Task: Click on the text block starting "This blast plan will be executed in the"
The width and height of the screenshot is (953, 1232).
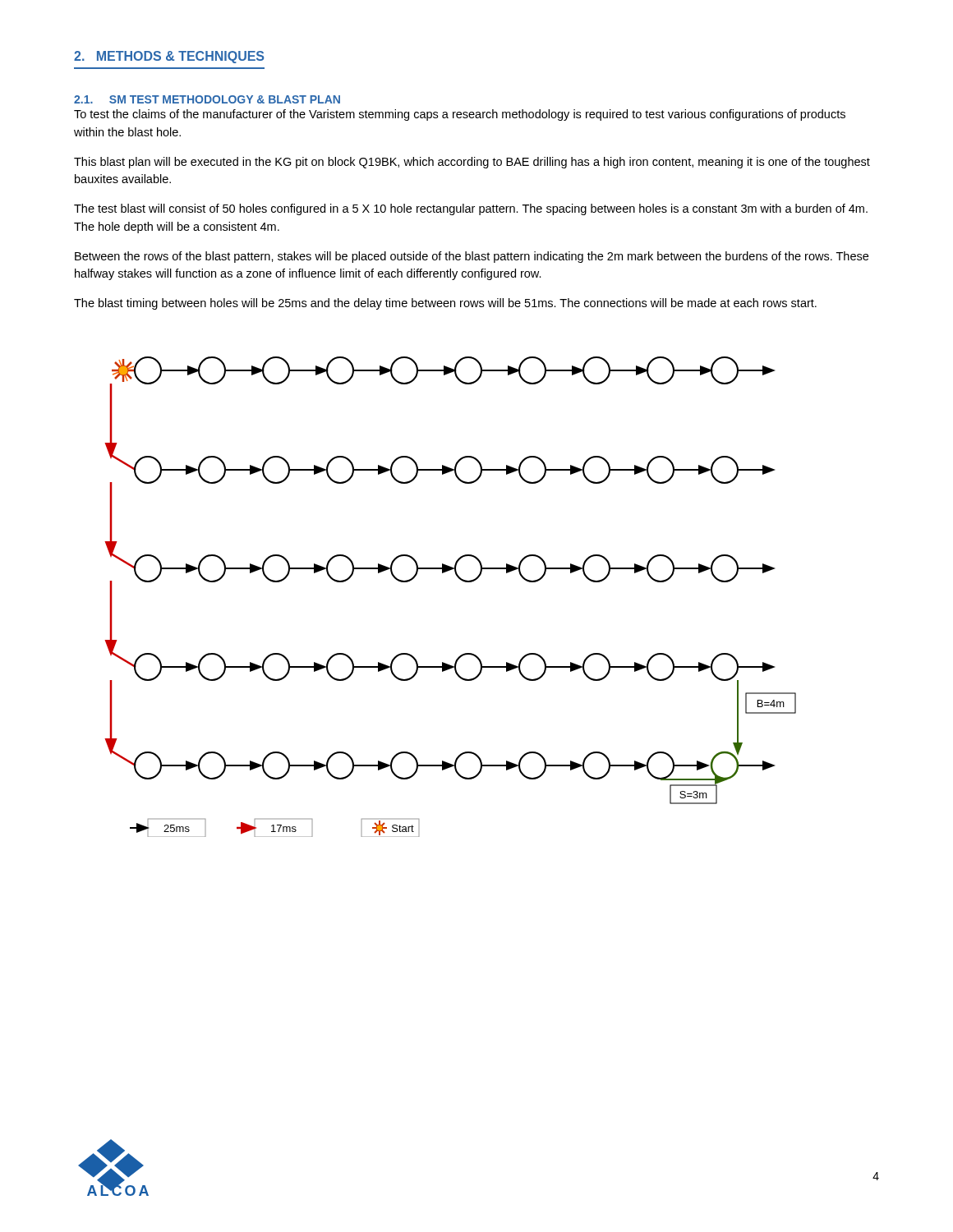Action: (472, 170)
